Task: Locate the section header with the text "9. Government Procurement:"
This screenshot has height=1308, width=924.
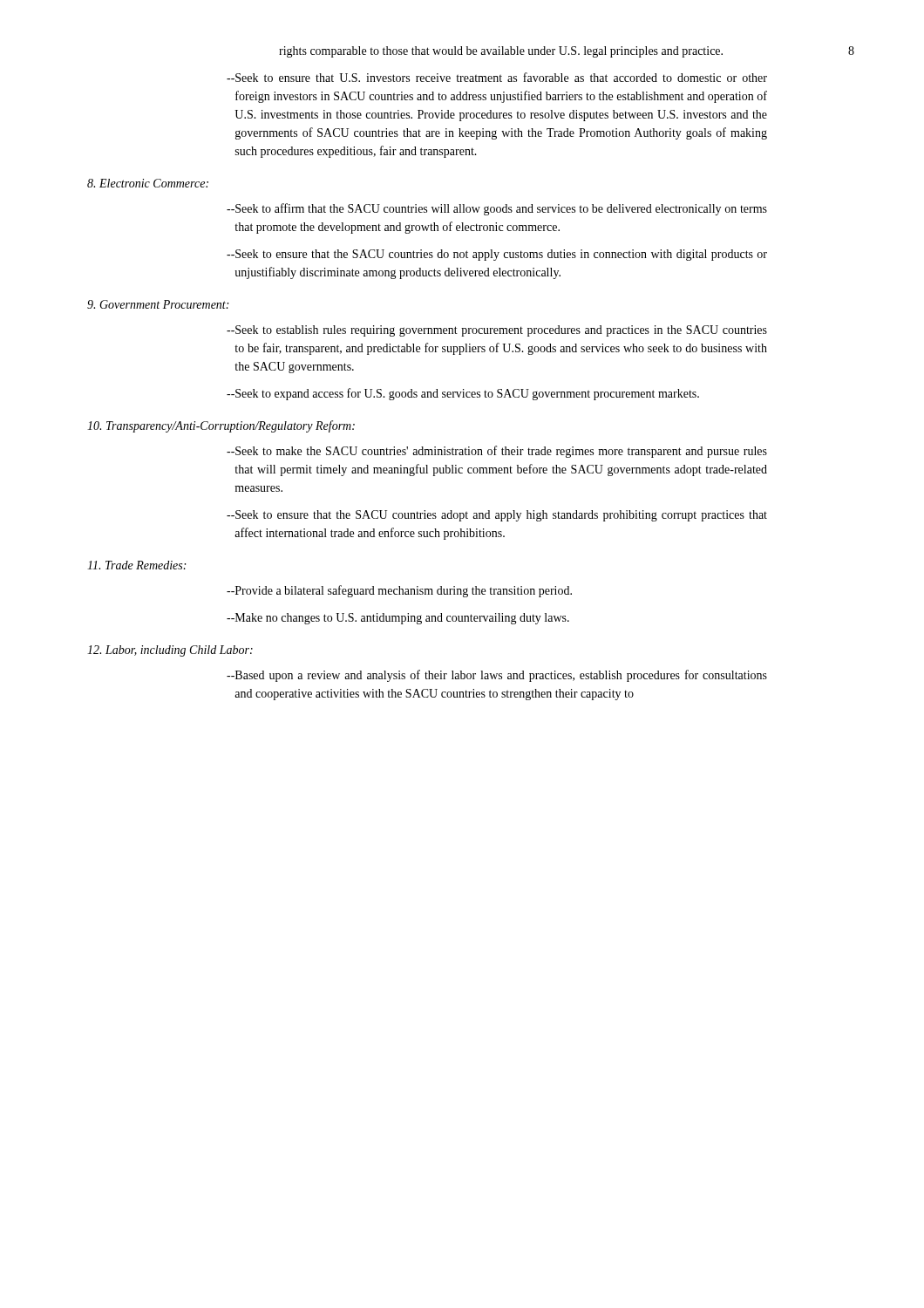Action: [158, 305]
